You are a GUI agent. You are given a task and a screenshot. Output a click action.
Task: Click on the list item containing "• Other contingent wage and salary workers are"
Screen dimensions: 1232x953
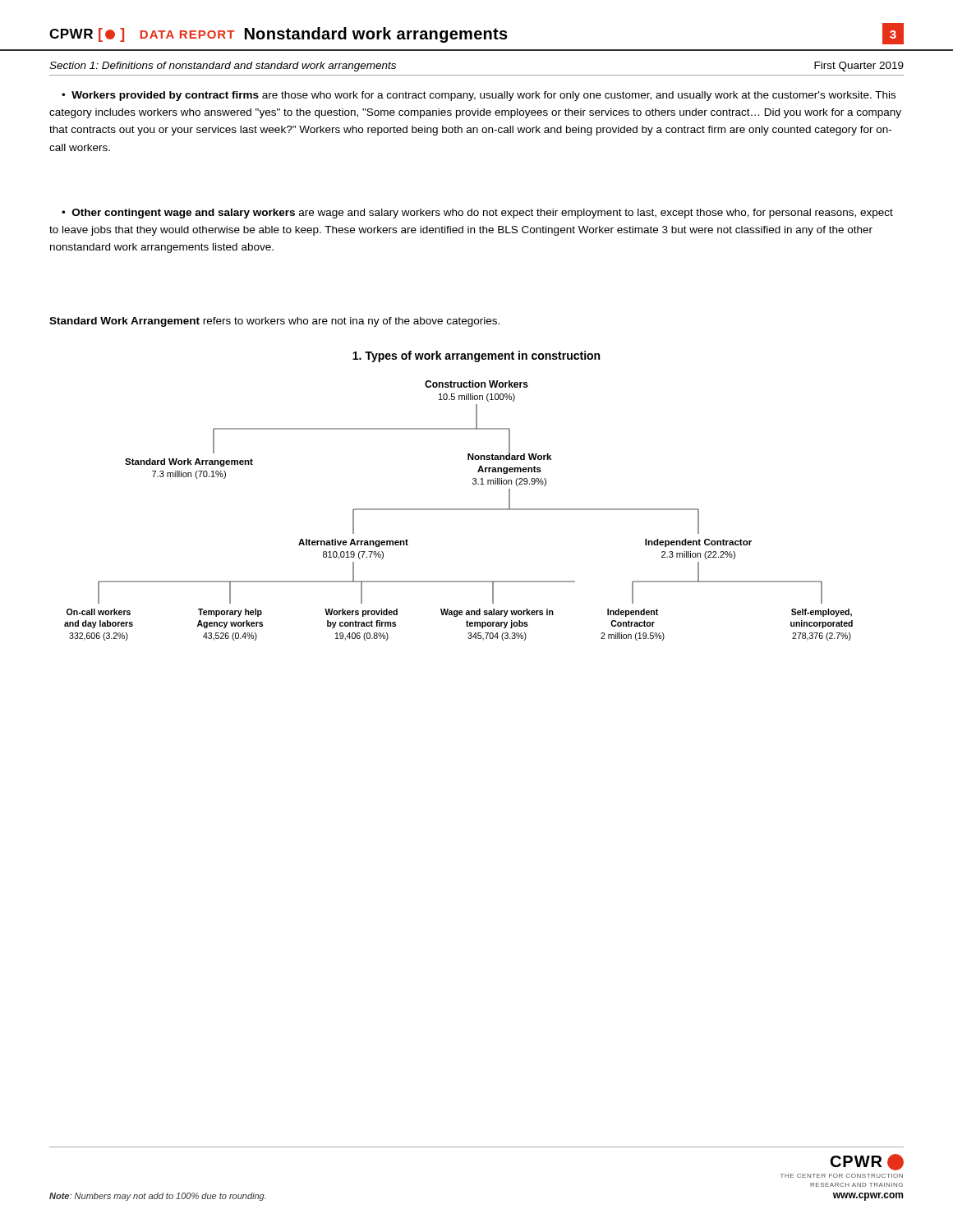pyautogui.click(x=471, y=230)
